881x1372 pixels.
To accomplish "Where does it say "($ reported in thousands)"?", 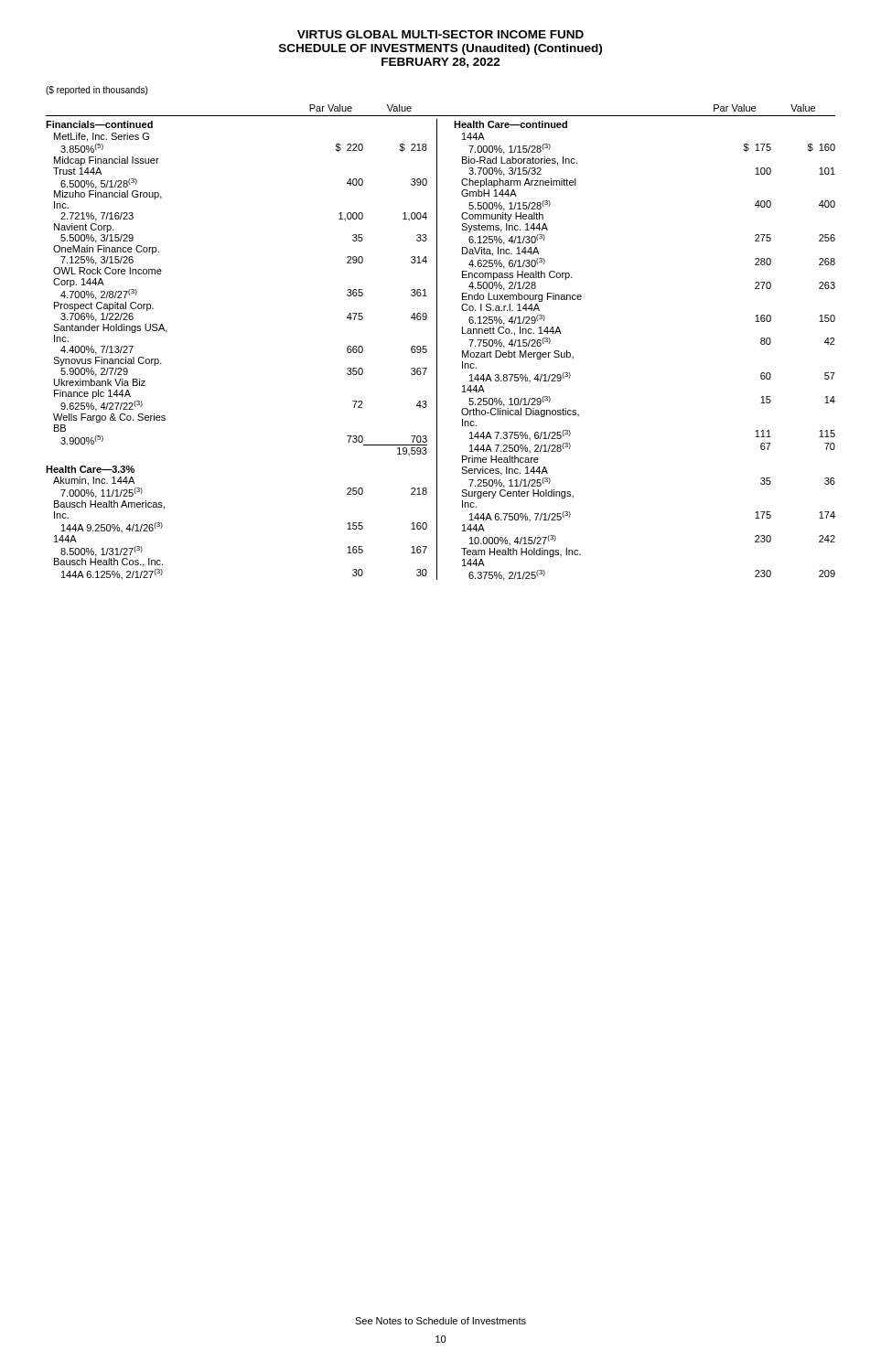I will tap(97, 90).
